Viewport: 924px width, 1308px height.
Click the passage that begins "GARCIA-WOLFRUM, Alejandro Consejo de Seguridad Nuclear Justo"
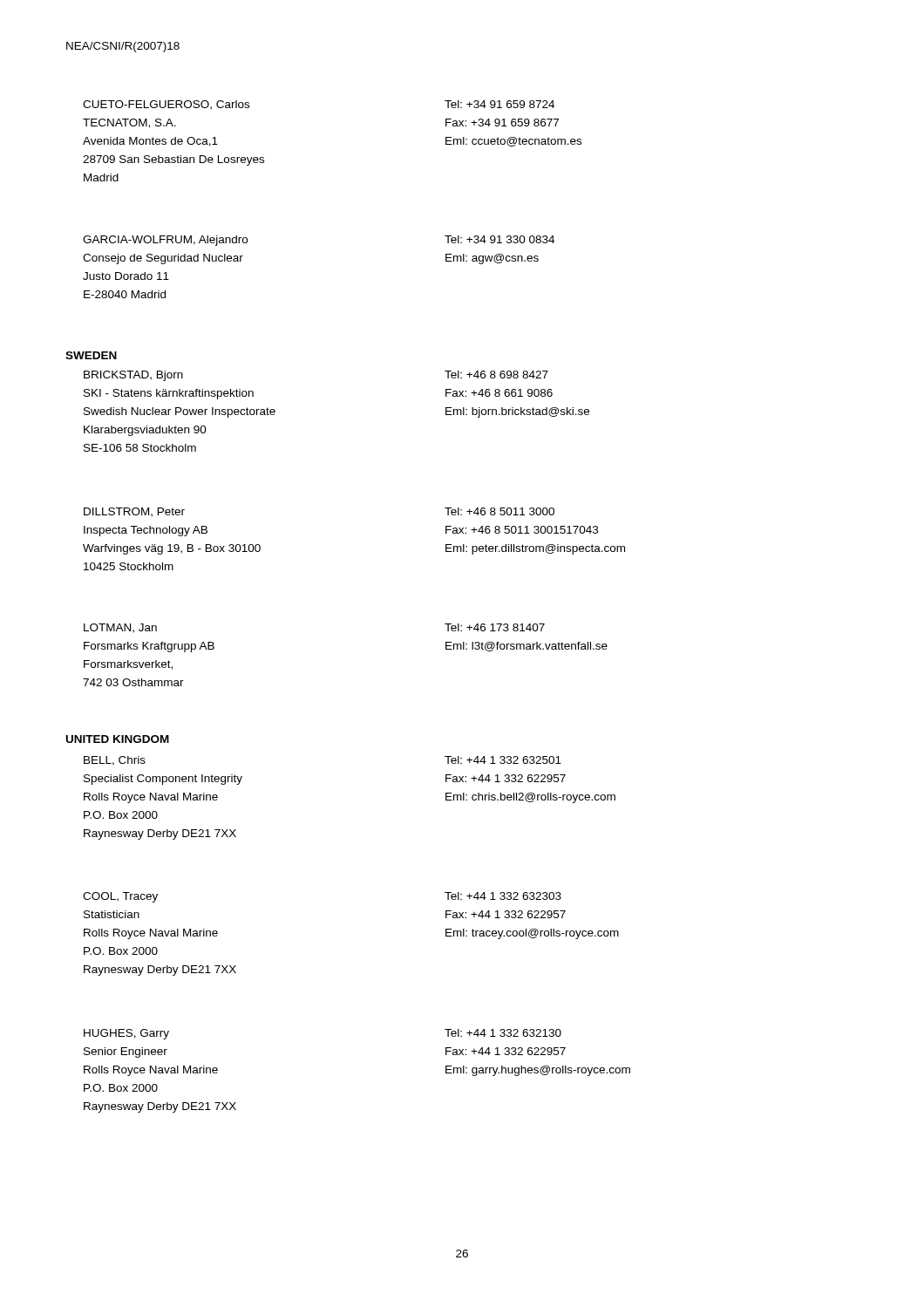coord(166,267)
